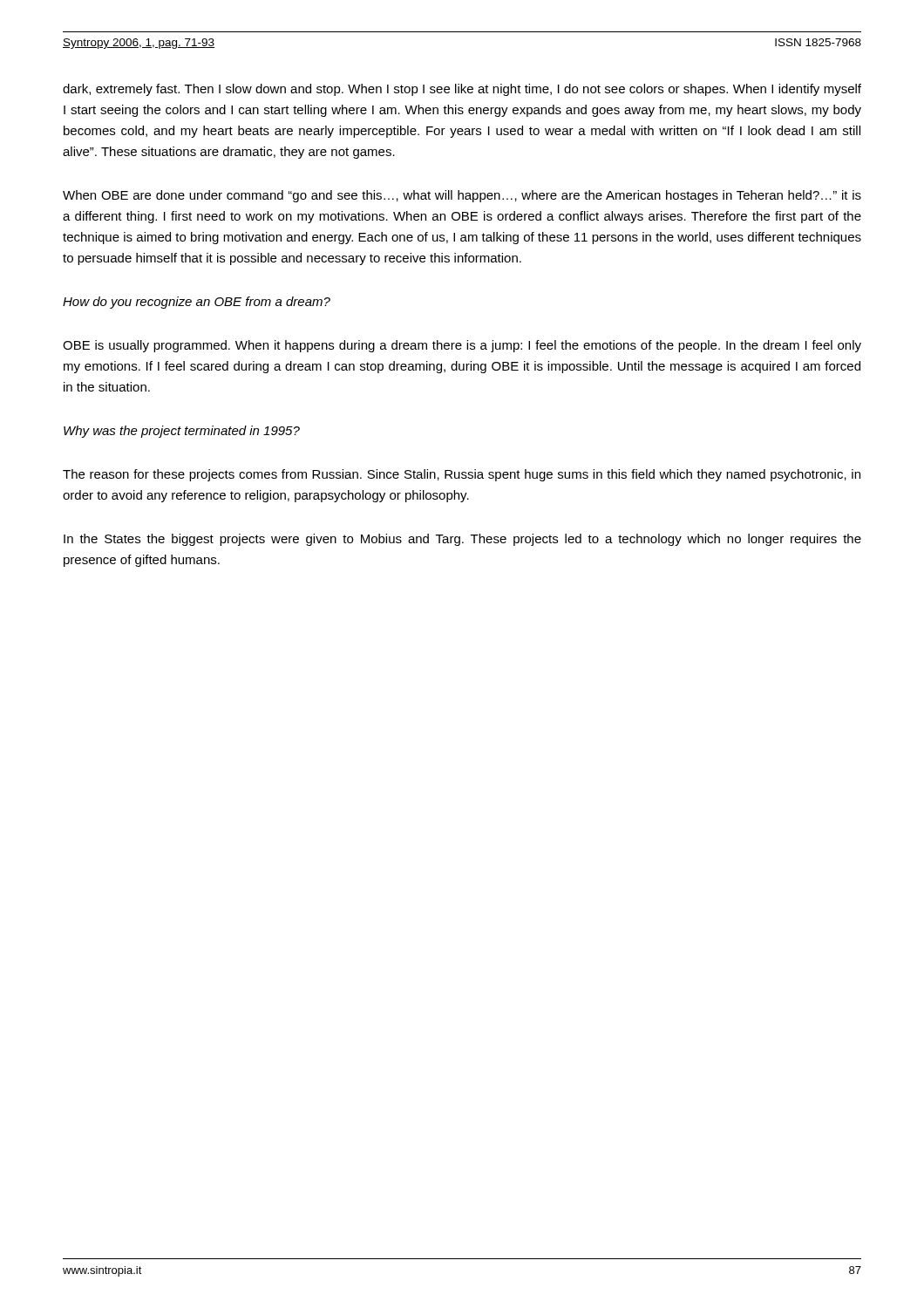Navigate to the text block starting "dark, extremely fast. Then I slow down"
The image size is (924, 1308).
pos(462,120)
